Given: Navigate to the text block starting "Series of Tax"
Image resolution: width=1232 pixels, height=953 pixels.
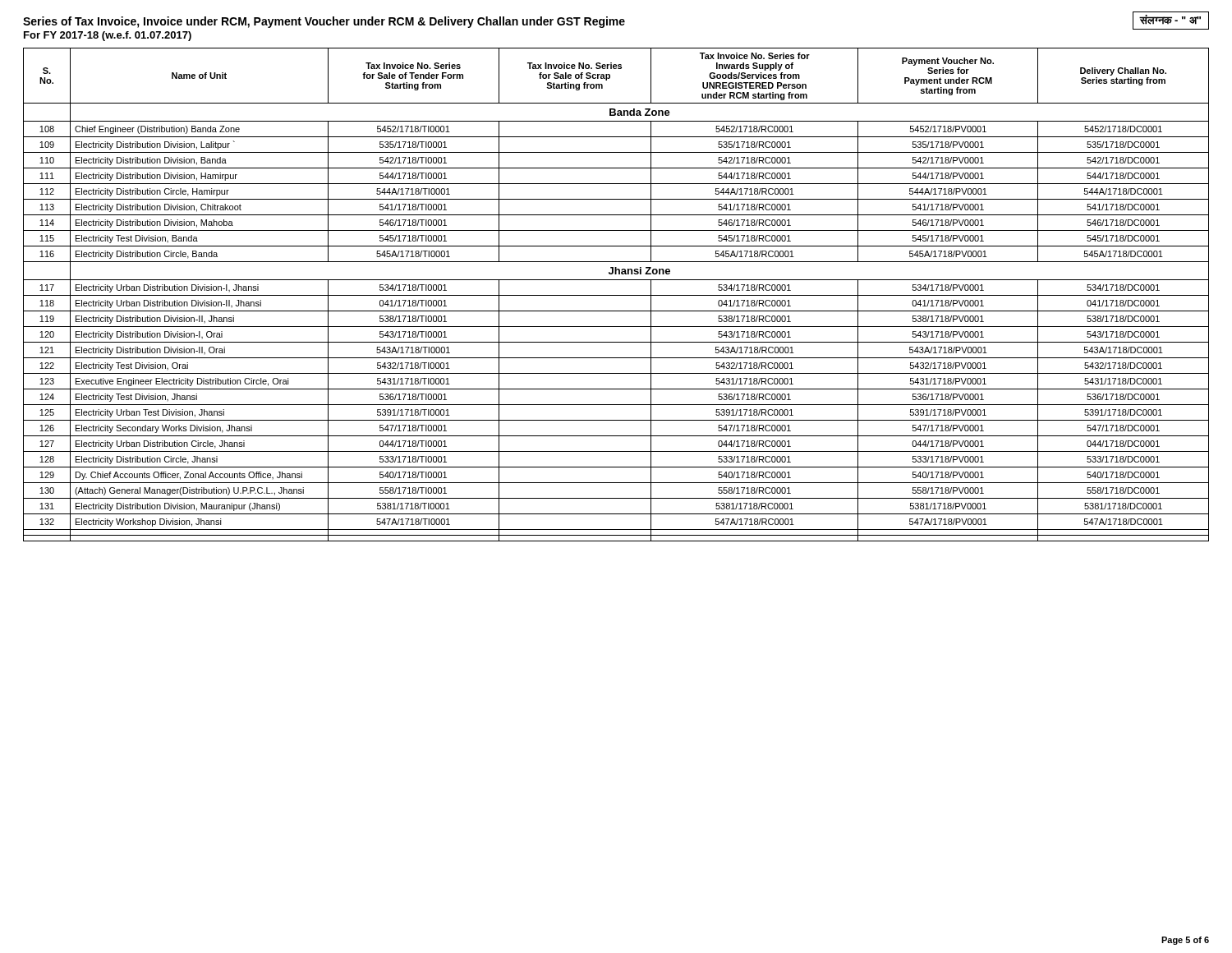Looking at the screenshot, I should pyautogui.click(x=324, y=28).
